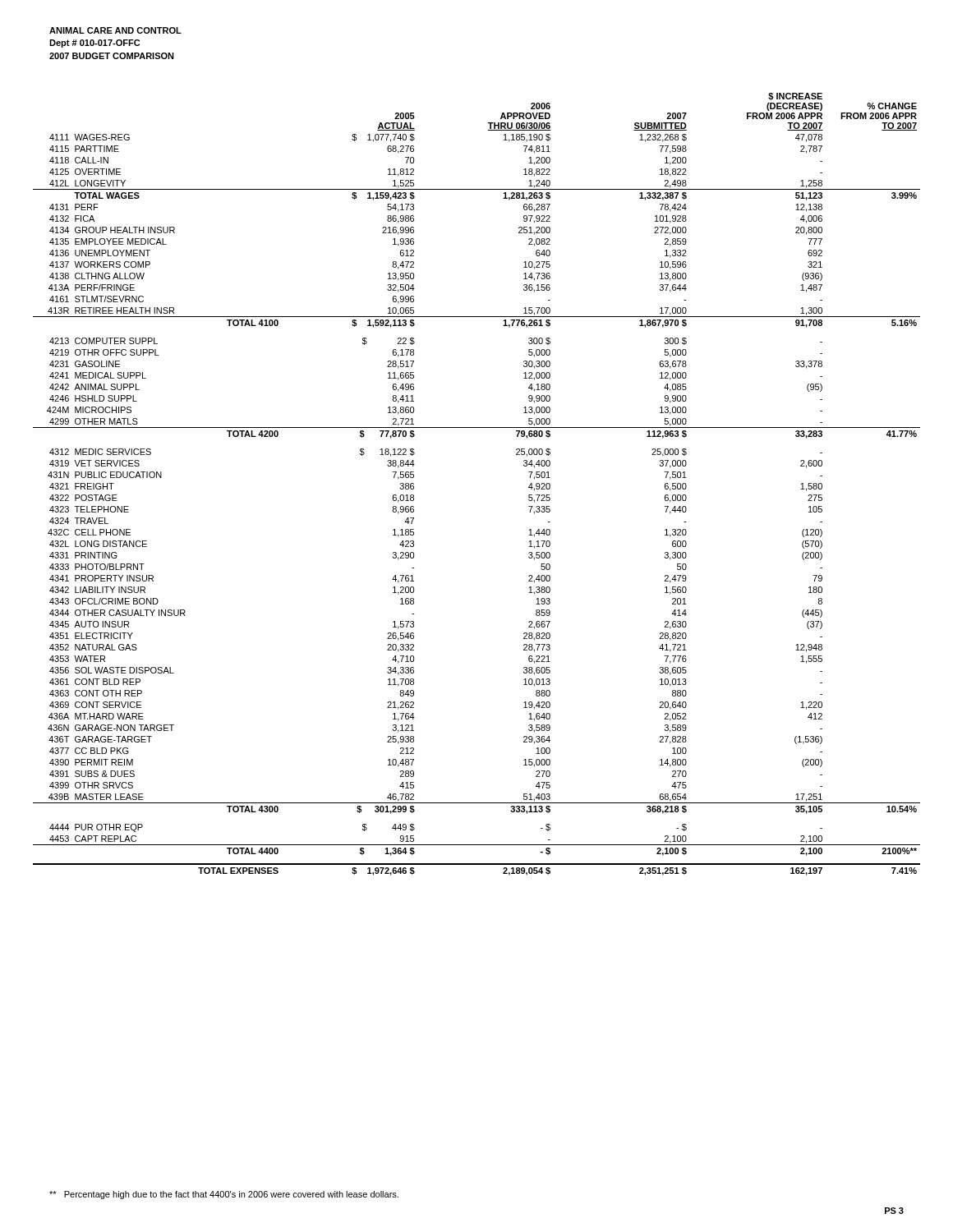Where is the title that starts "ANIMAL CARE AND CONTROL Dept # 010-017-OFFC"?
This screenshot has height=1232, width=953.
point(115,44)
